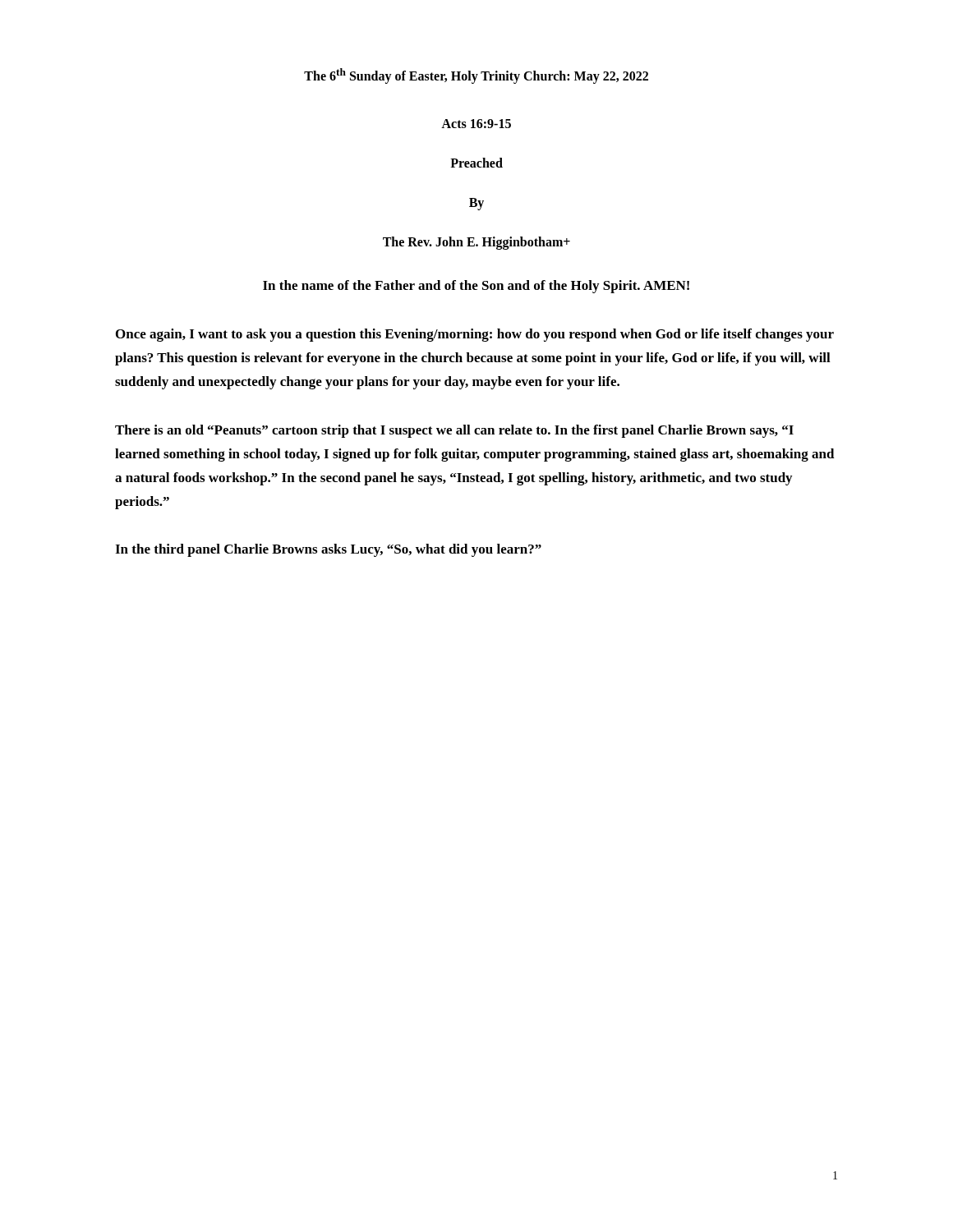The width and height of the screenshot is (953, 1232).
Task: Click on the text block with the text "Once again, I want to ask you a"
Action: tap(474, 358)
